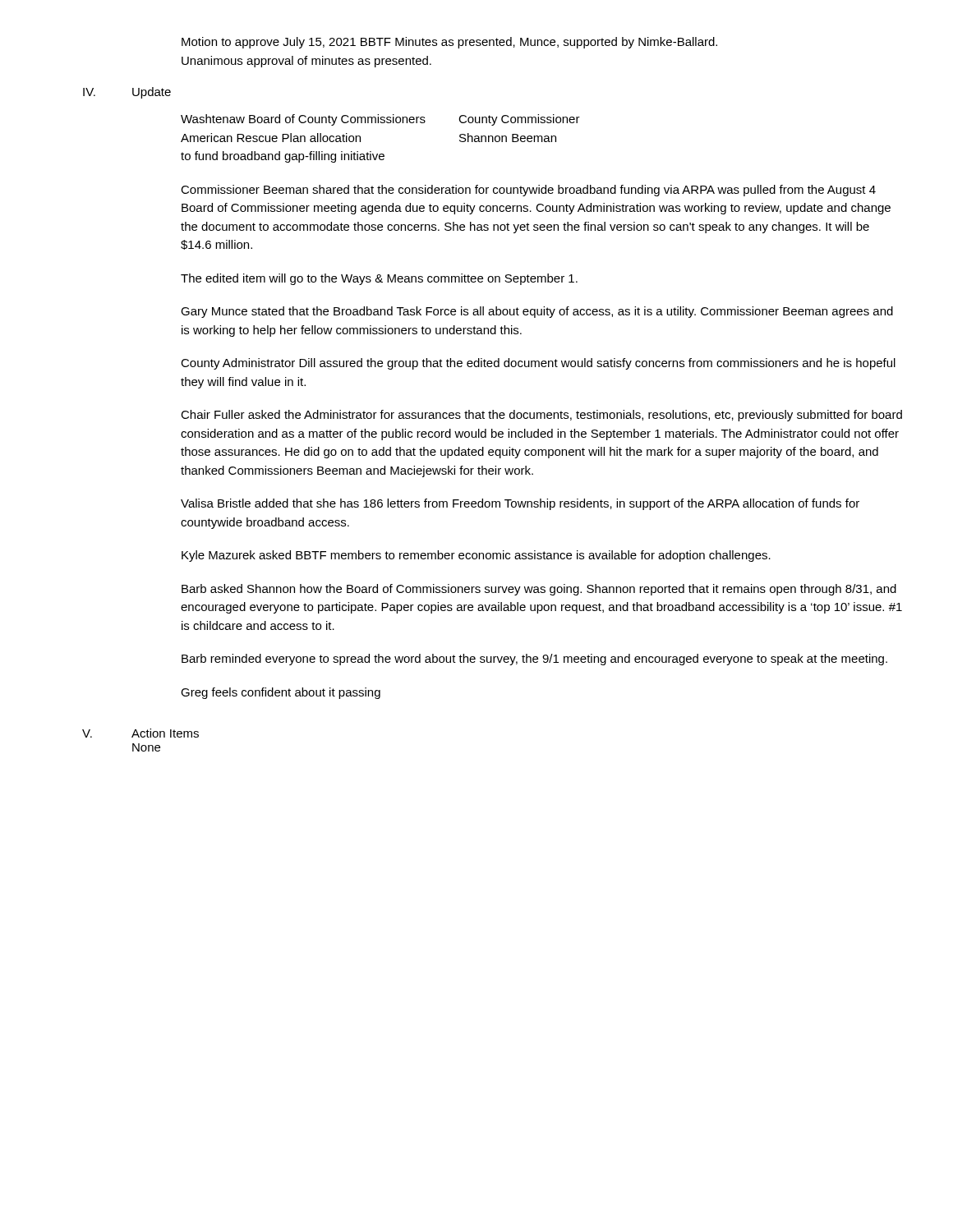Screen dimensions: 1232x953
Task: Find the block on this page that starts "Washtenaw Board of County Commissioners American"
Action: pyautogui.click(x=542, y=138)
